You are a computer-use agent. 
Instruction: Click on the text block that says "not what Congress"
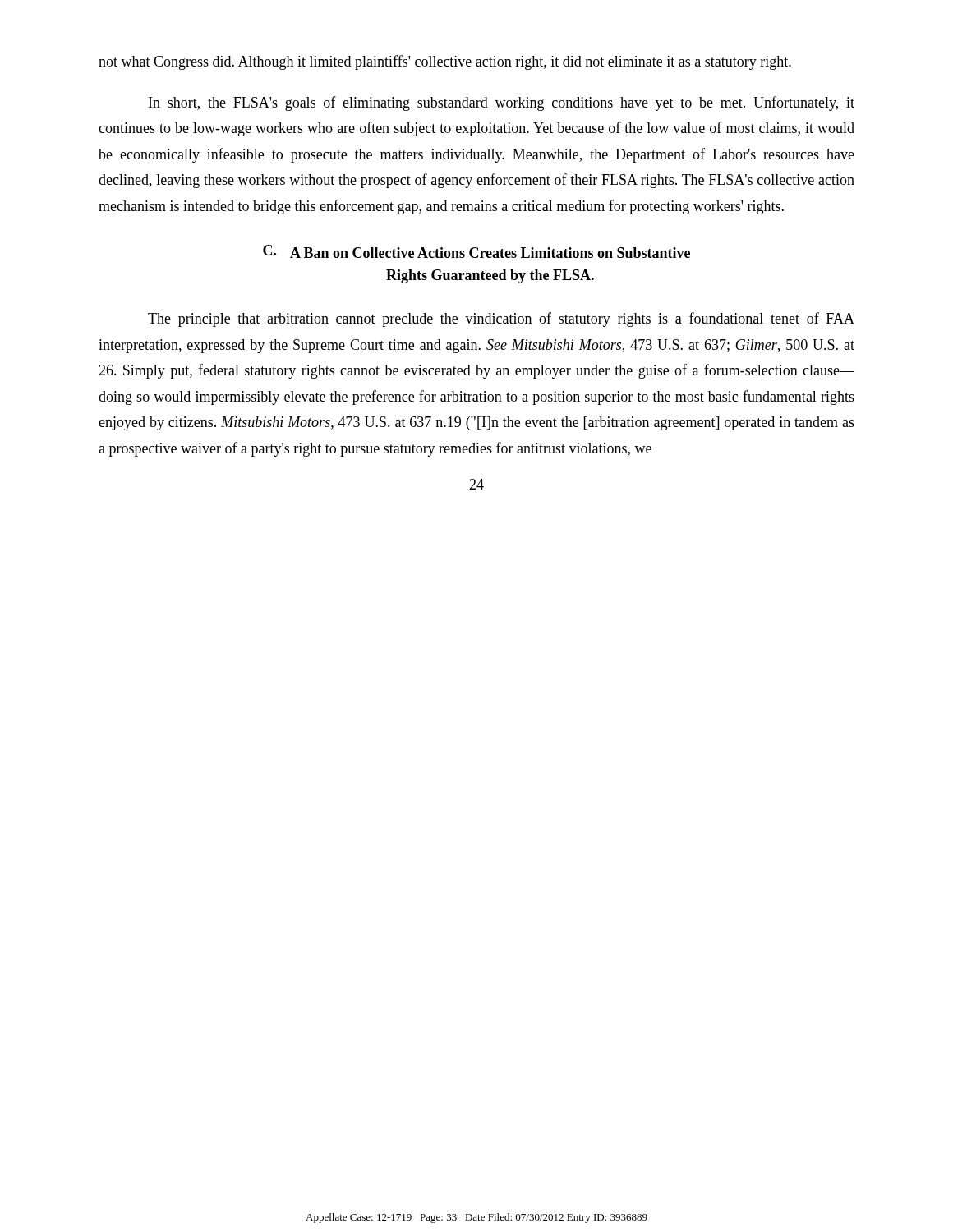tap(476, 62)
